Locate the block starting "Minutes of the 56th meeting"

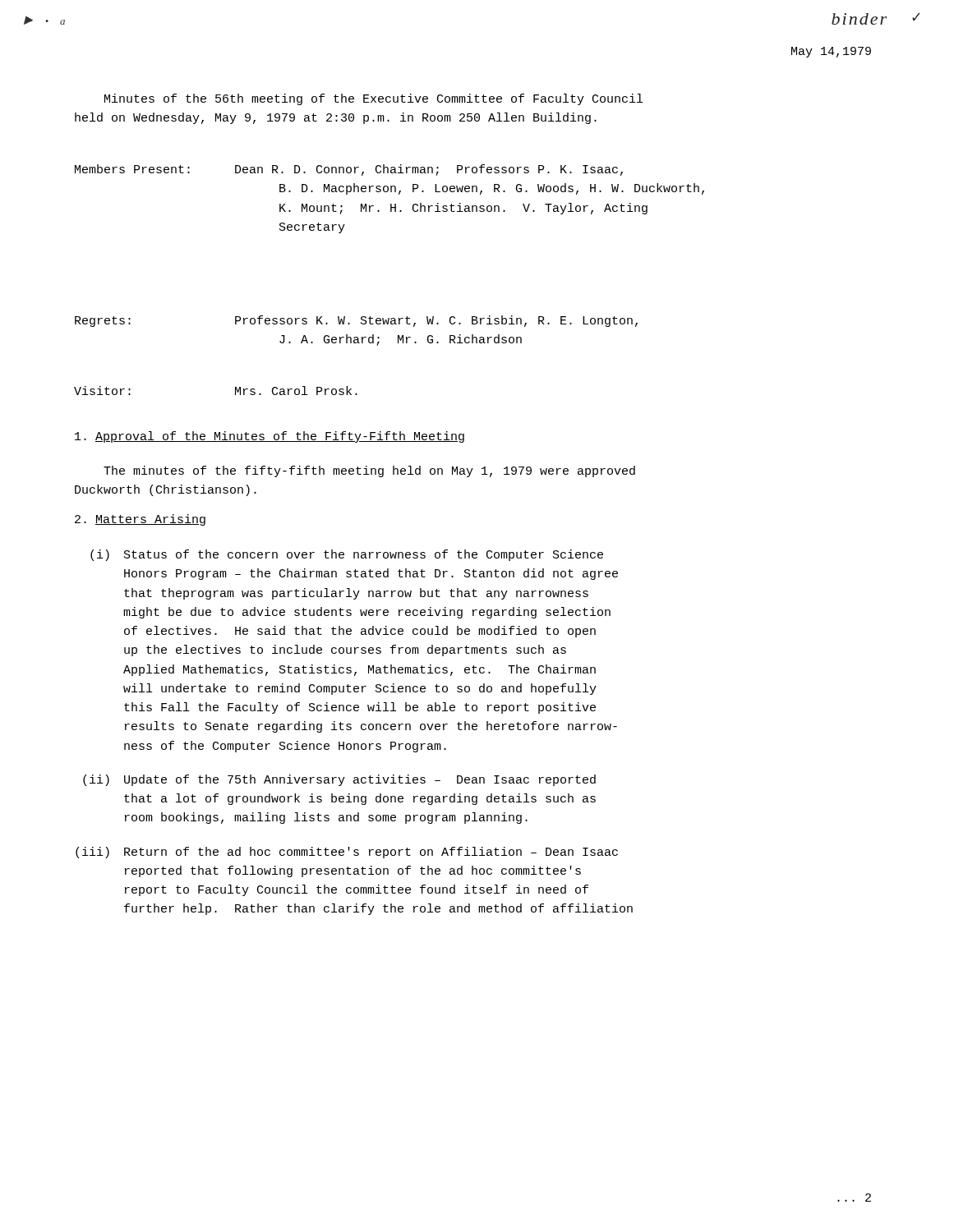coord(359,109)
